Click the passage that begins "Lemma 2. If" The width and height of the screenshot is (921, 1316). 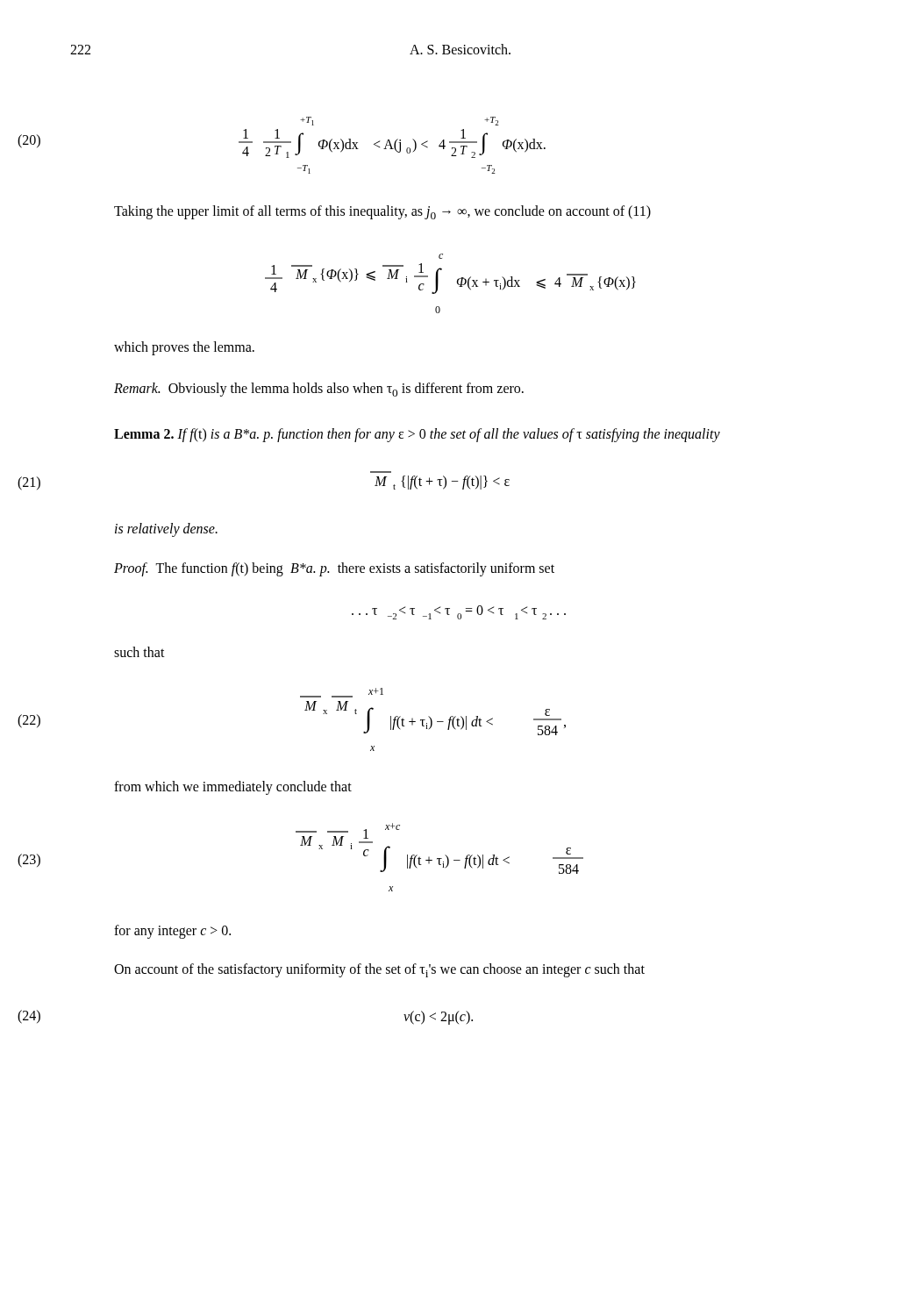(417, 434)
